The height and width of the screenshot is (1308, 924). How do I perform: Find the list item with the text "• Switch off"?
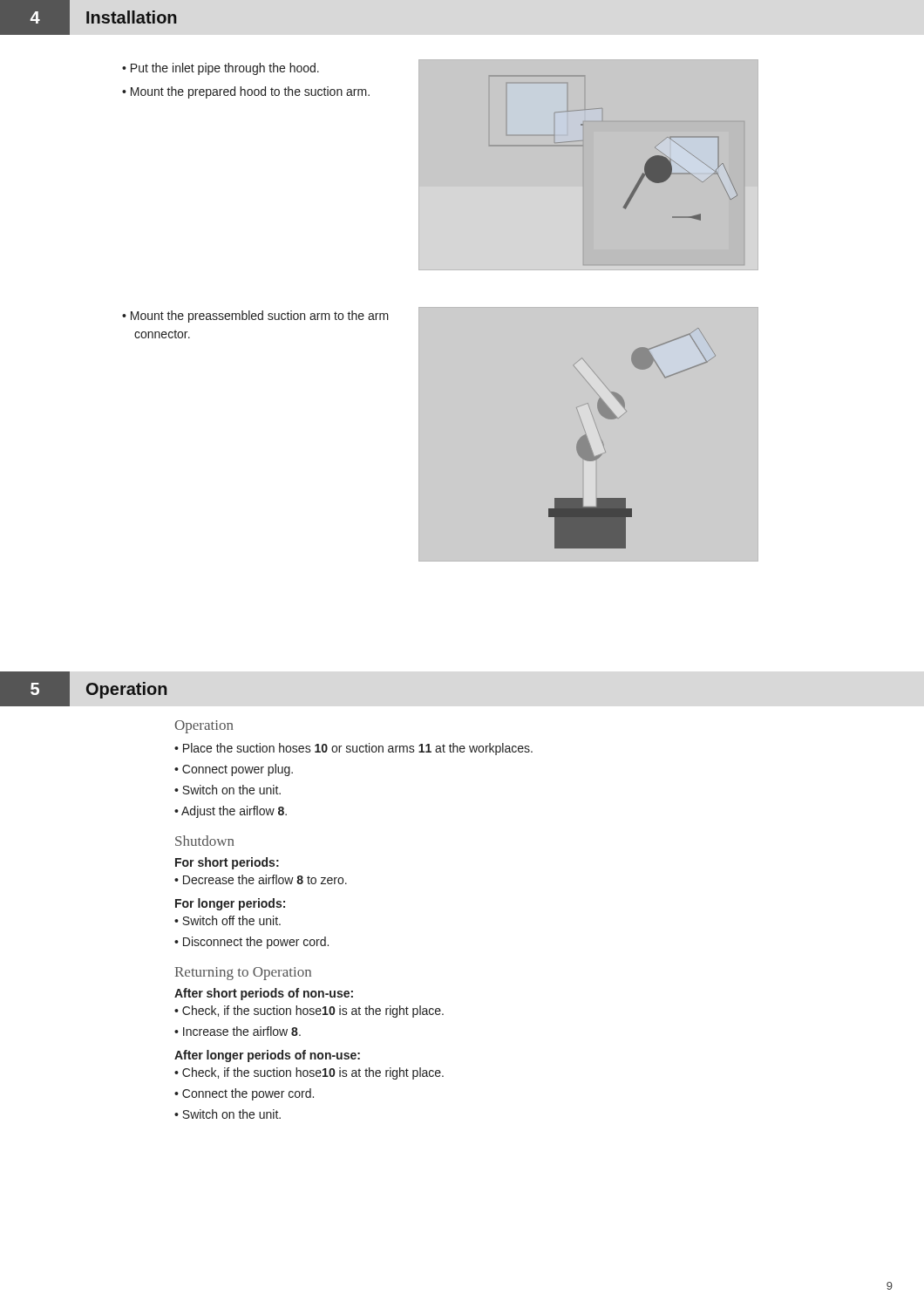coord(228,921)
